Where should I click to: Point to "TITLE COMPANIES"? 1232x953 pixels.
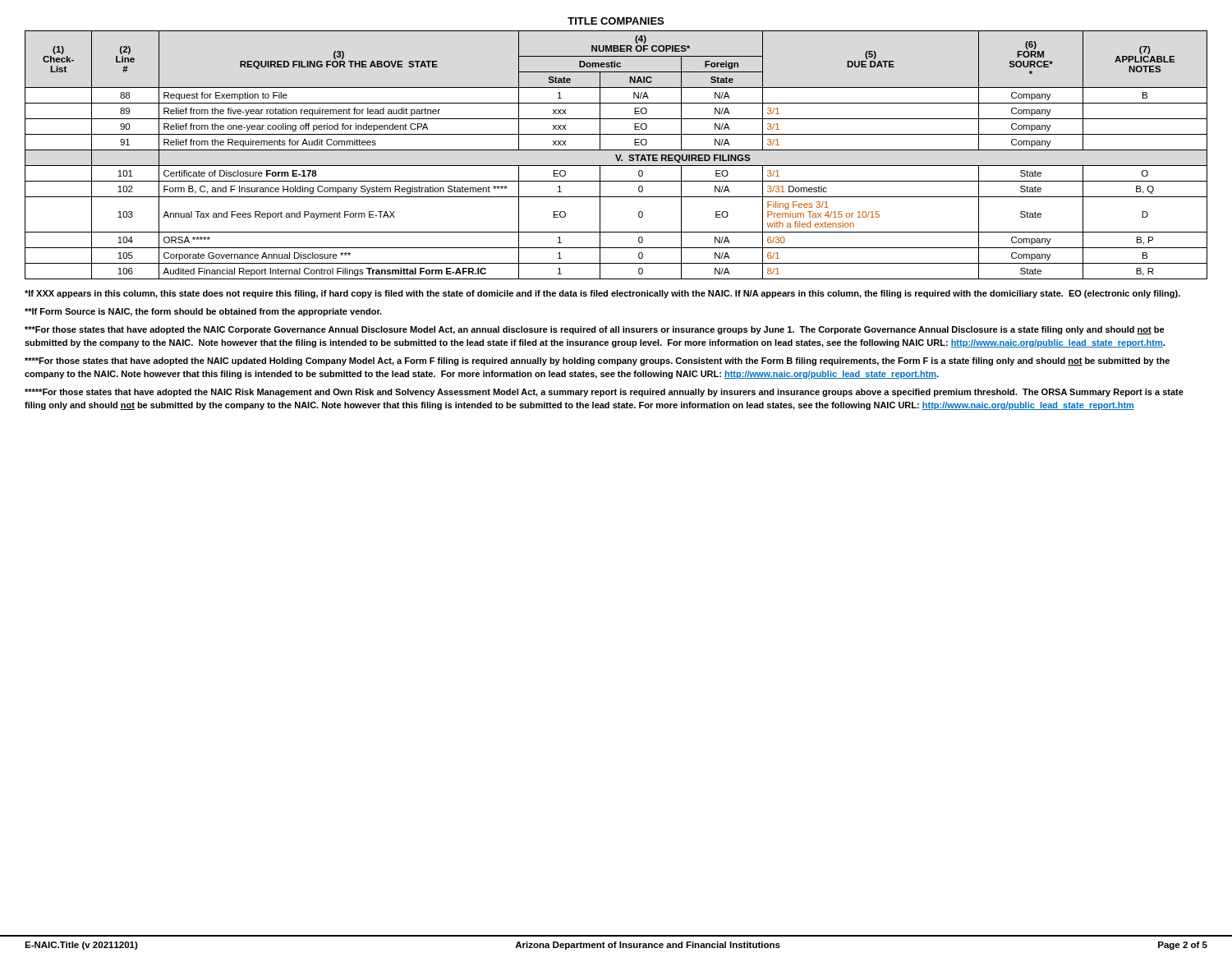(616, 21)
